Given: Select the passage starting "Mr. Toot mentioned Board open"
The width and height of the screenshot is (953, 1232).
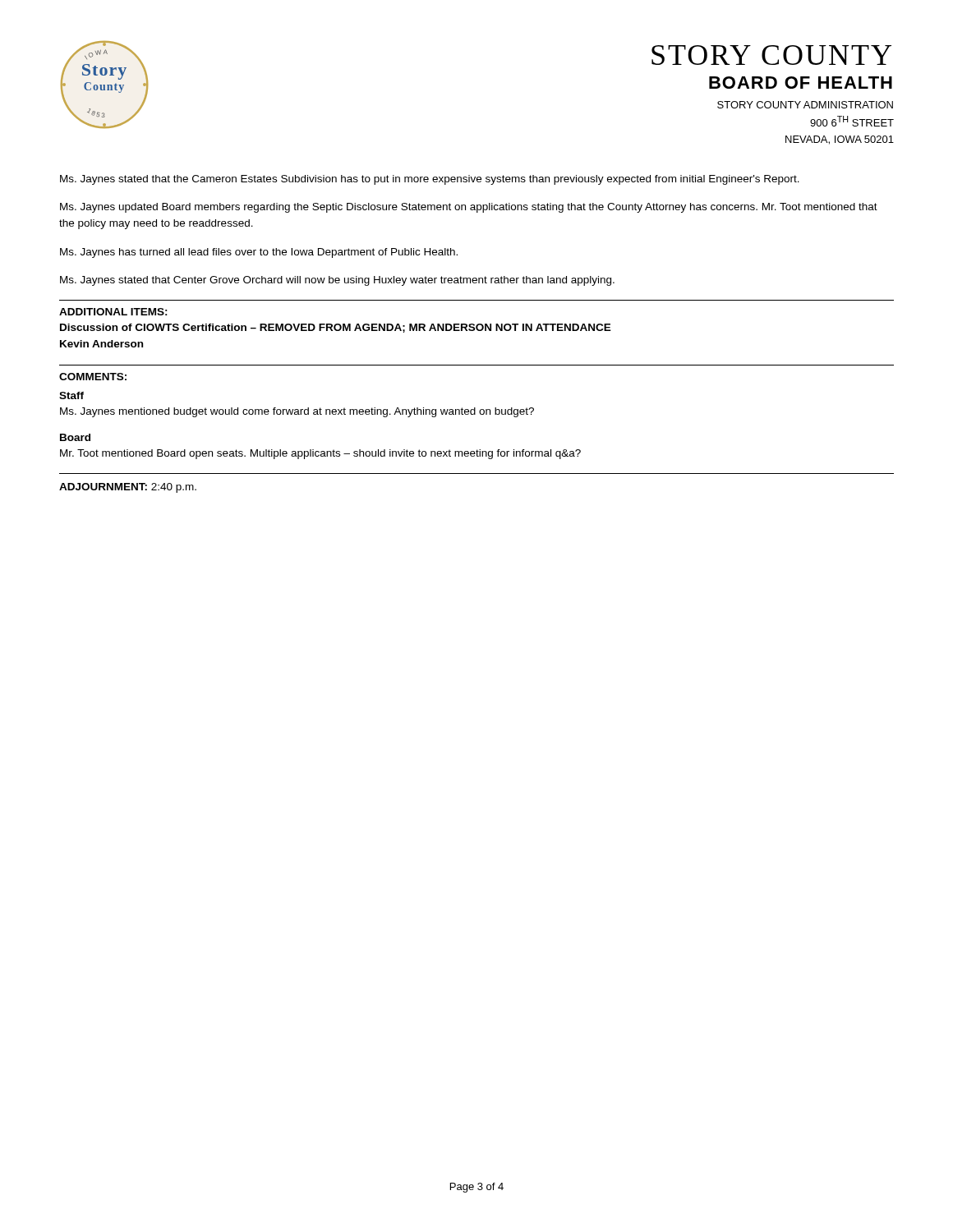Looking at the screenshot, I should [320, 453].
